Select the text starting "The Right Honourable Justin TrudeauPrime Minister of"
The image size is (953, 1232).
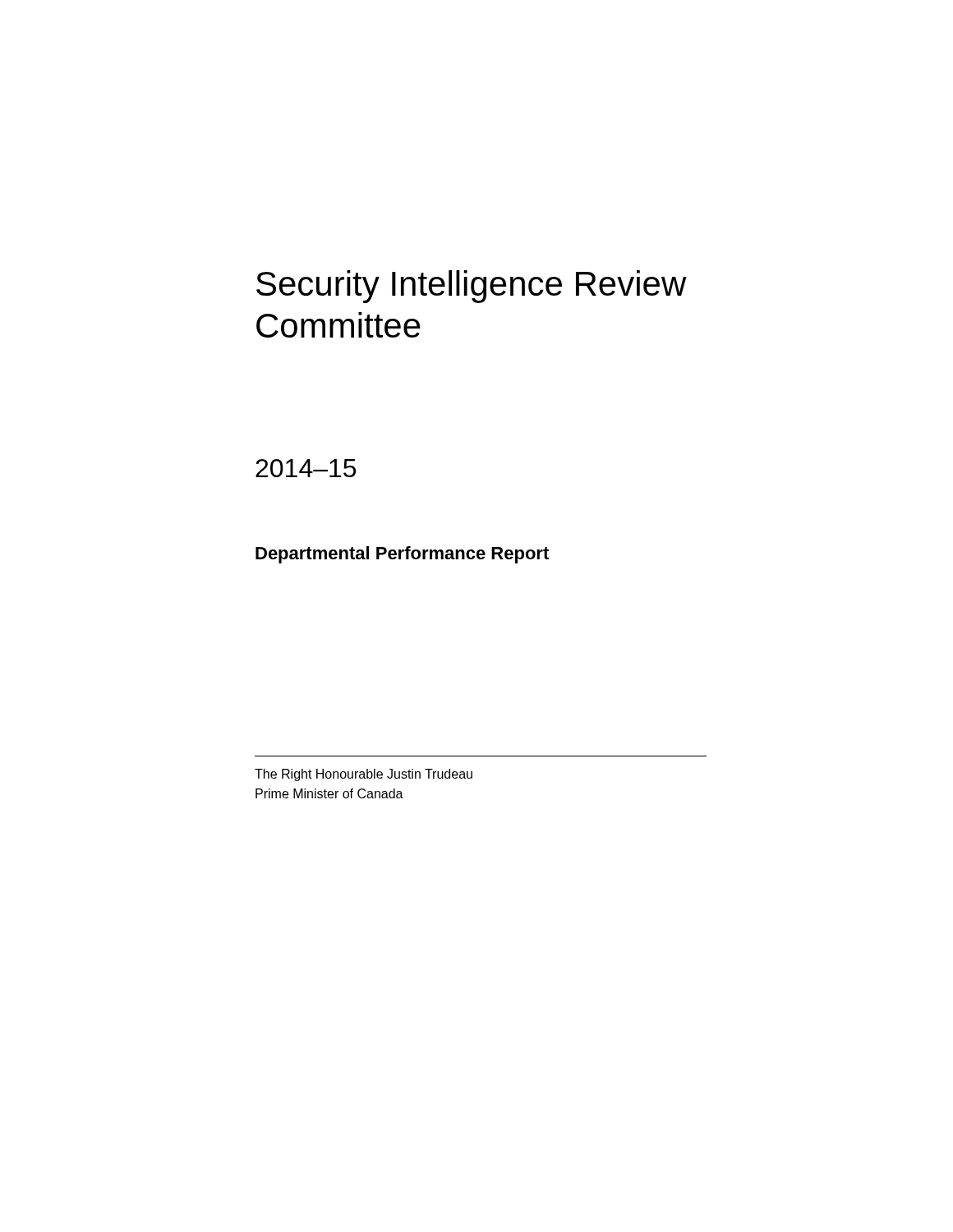(x=364, y=784)
